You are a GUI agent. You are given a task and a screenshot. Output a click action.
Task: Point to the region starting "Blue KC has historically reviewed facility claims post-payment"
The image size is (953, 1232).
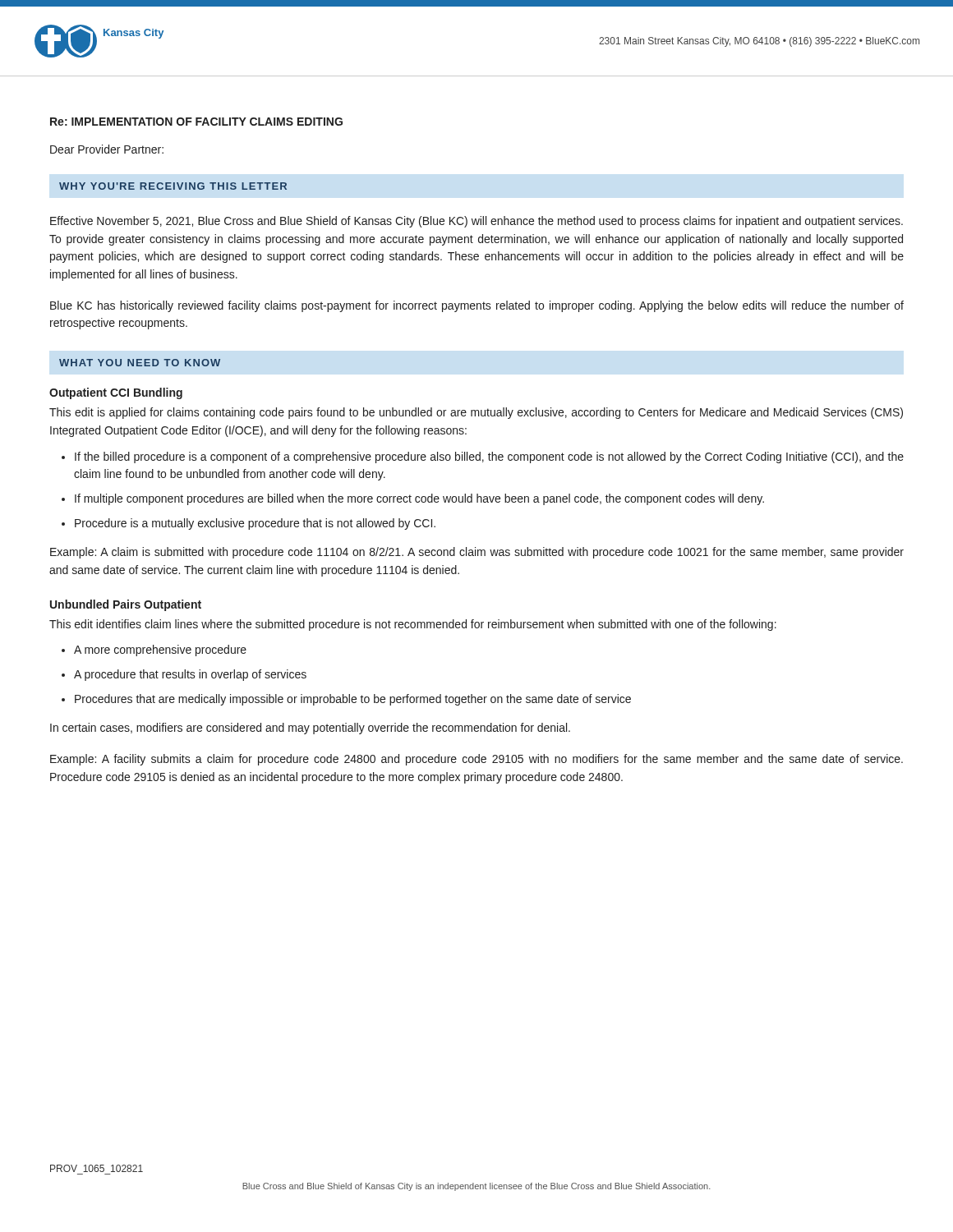coord(476,314)
